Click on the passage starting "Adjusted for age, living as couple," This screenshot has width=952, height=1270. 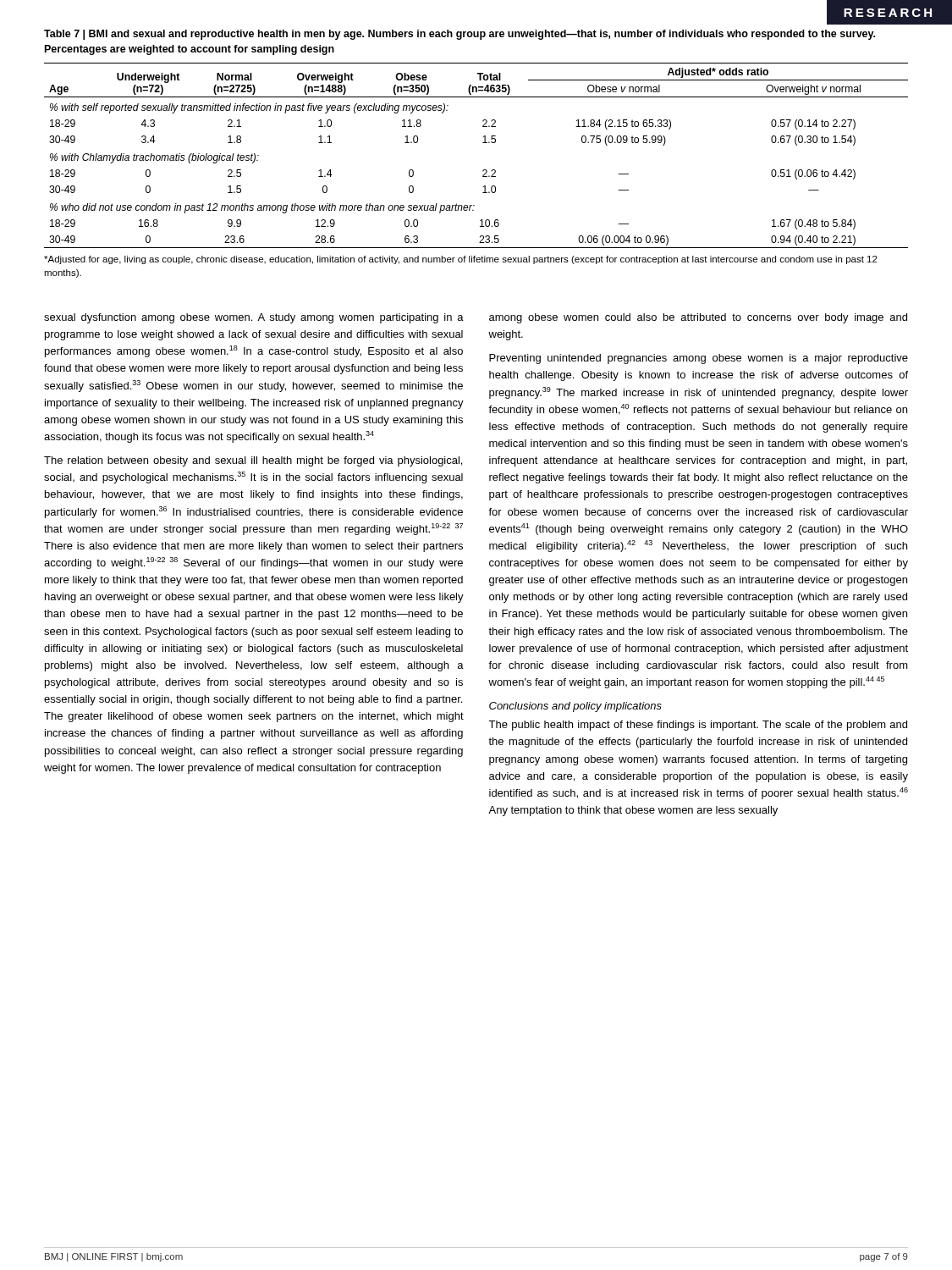(x=461, y=266)
